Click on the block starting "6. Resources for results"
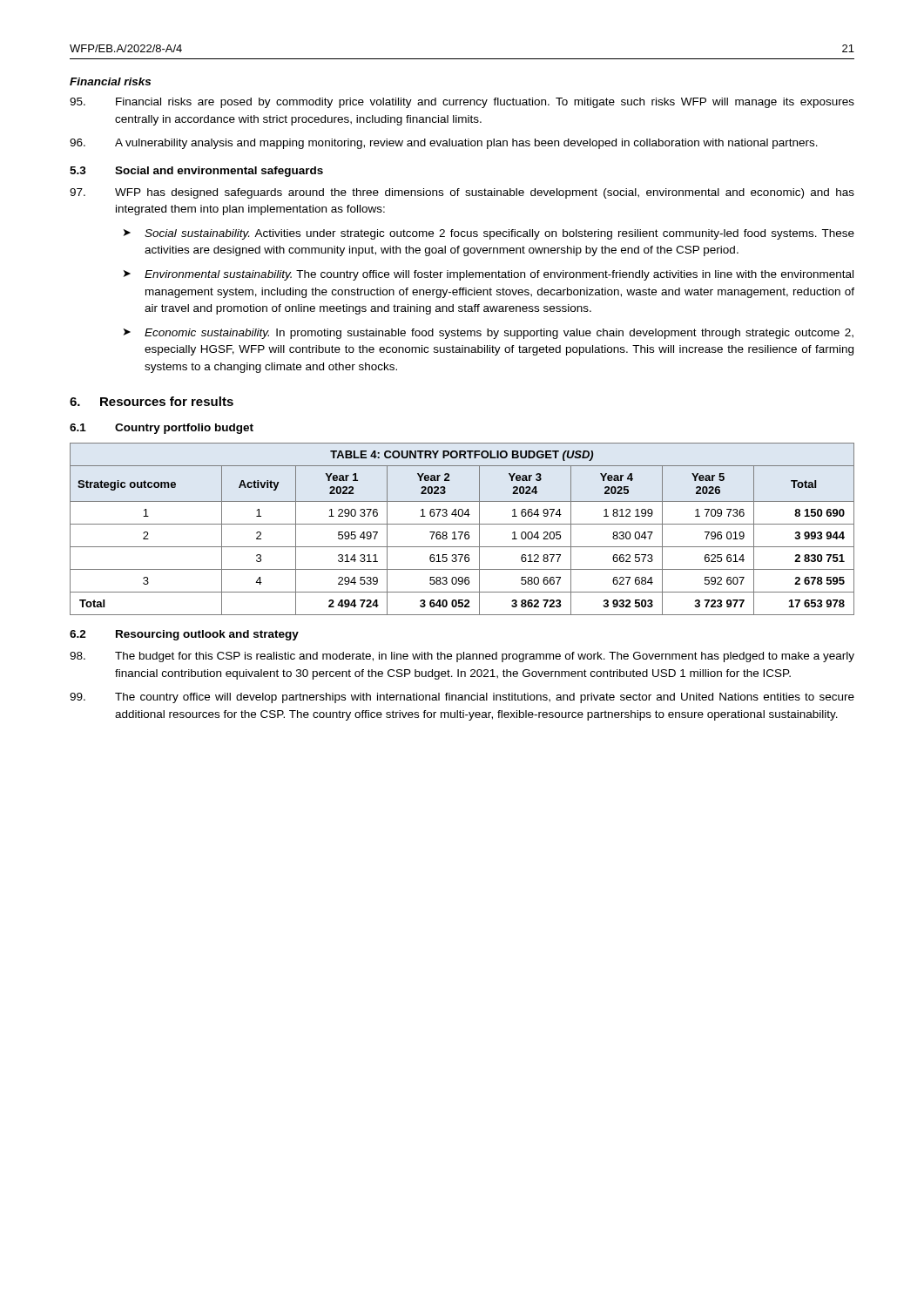 pyautogui.click(x=152, y=402)
